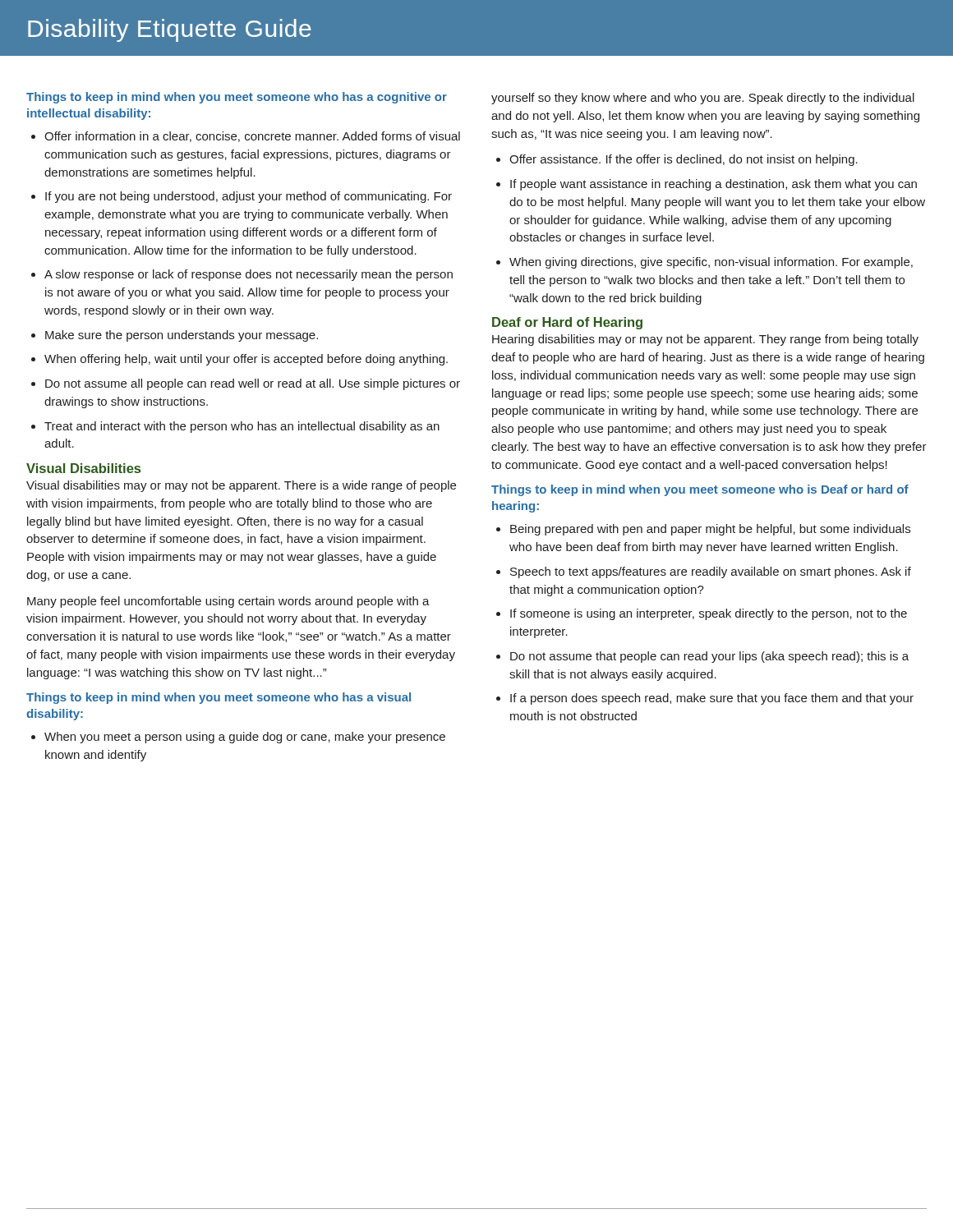Locate the block of text that opens with "Treat and interact with the"
This screenshot has height=1232, width=953.
coord(242,434)
